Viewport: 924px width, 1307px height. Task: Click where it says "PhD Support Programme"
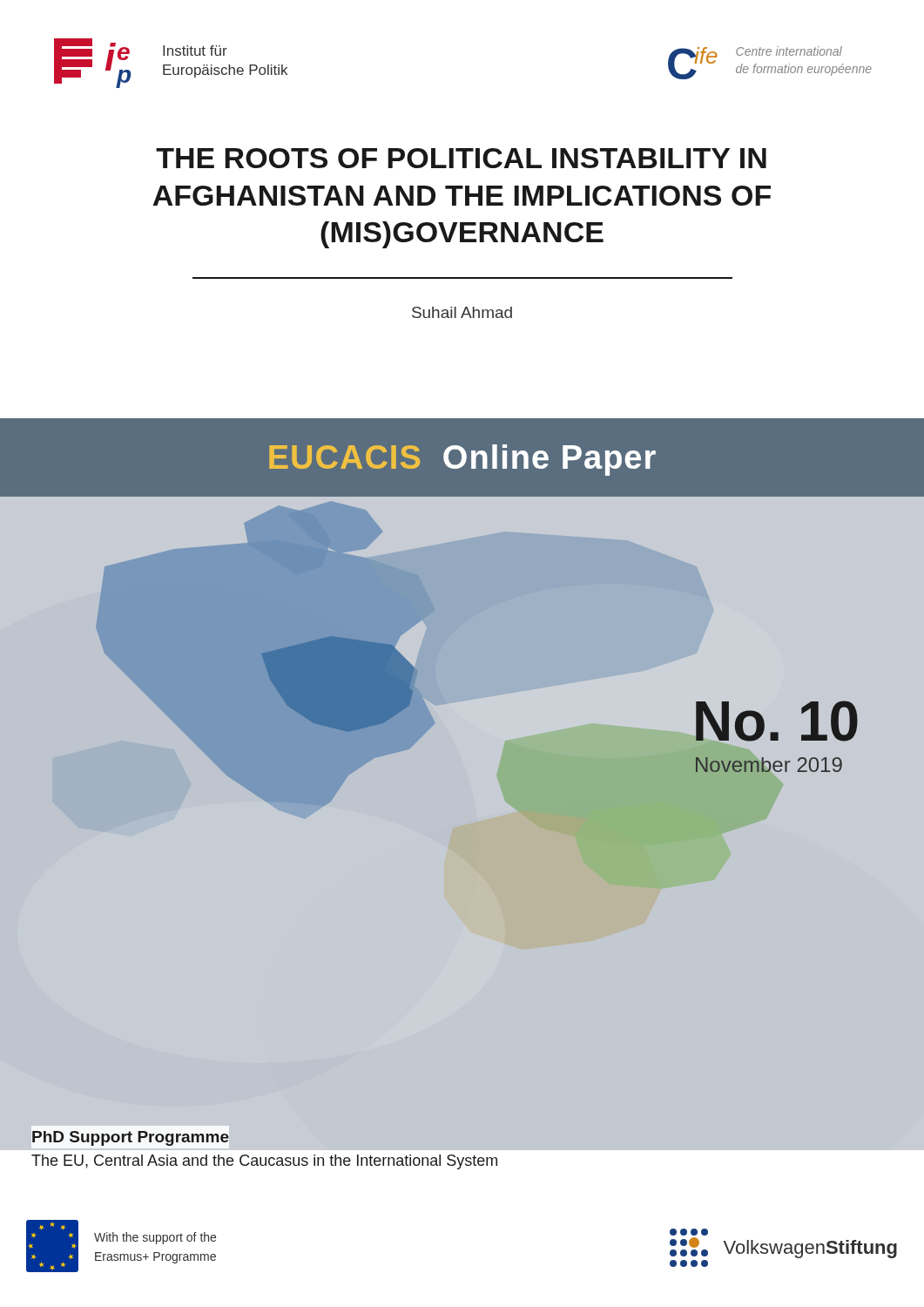click(130, 1137)
